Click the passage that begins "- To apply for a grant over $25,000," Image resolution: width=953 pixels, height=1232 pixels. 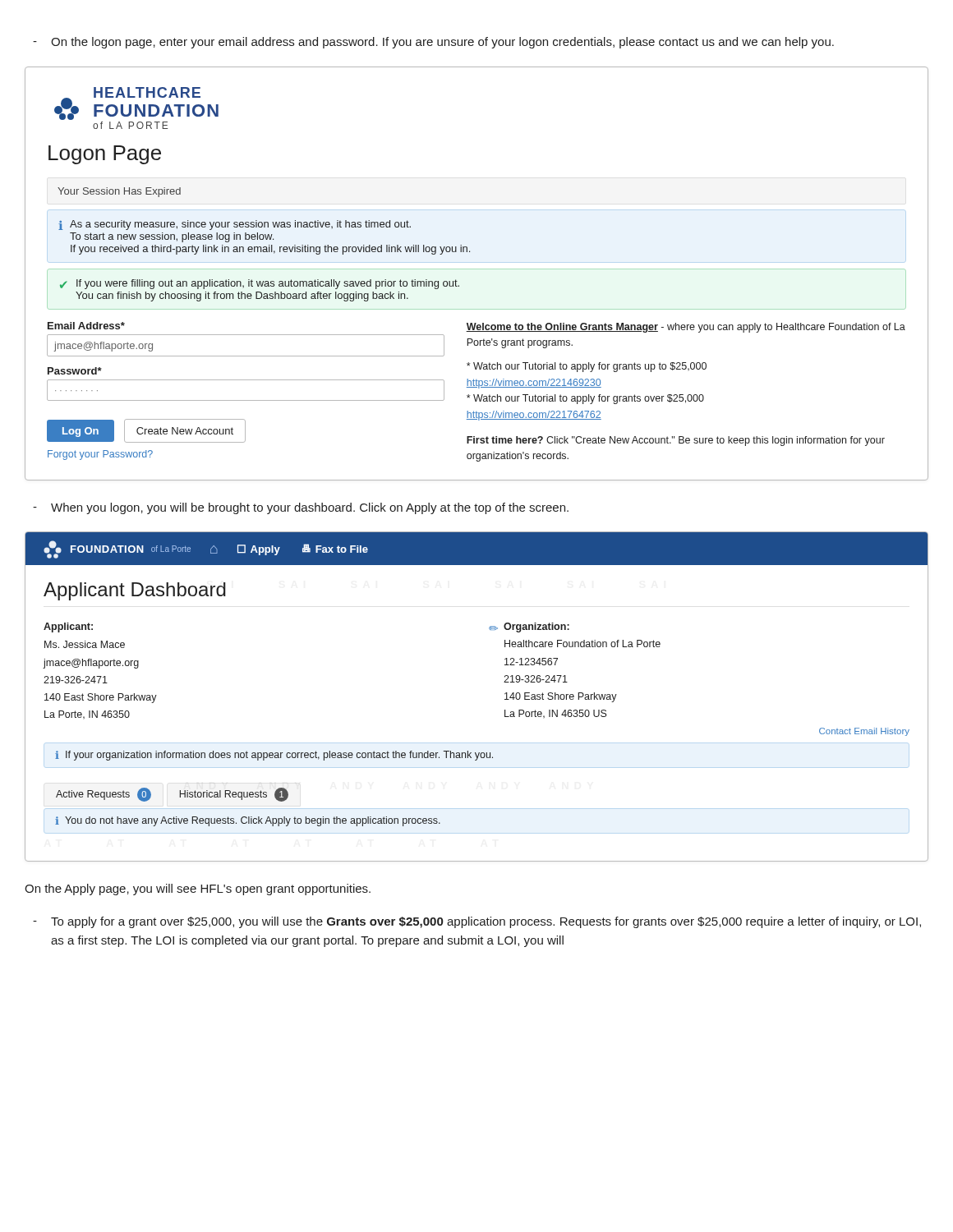481,931
